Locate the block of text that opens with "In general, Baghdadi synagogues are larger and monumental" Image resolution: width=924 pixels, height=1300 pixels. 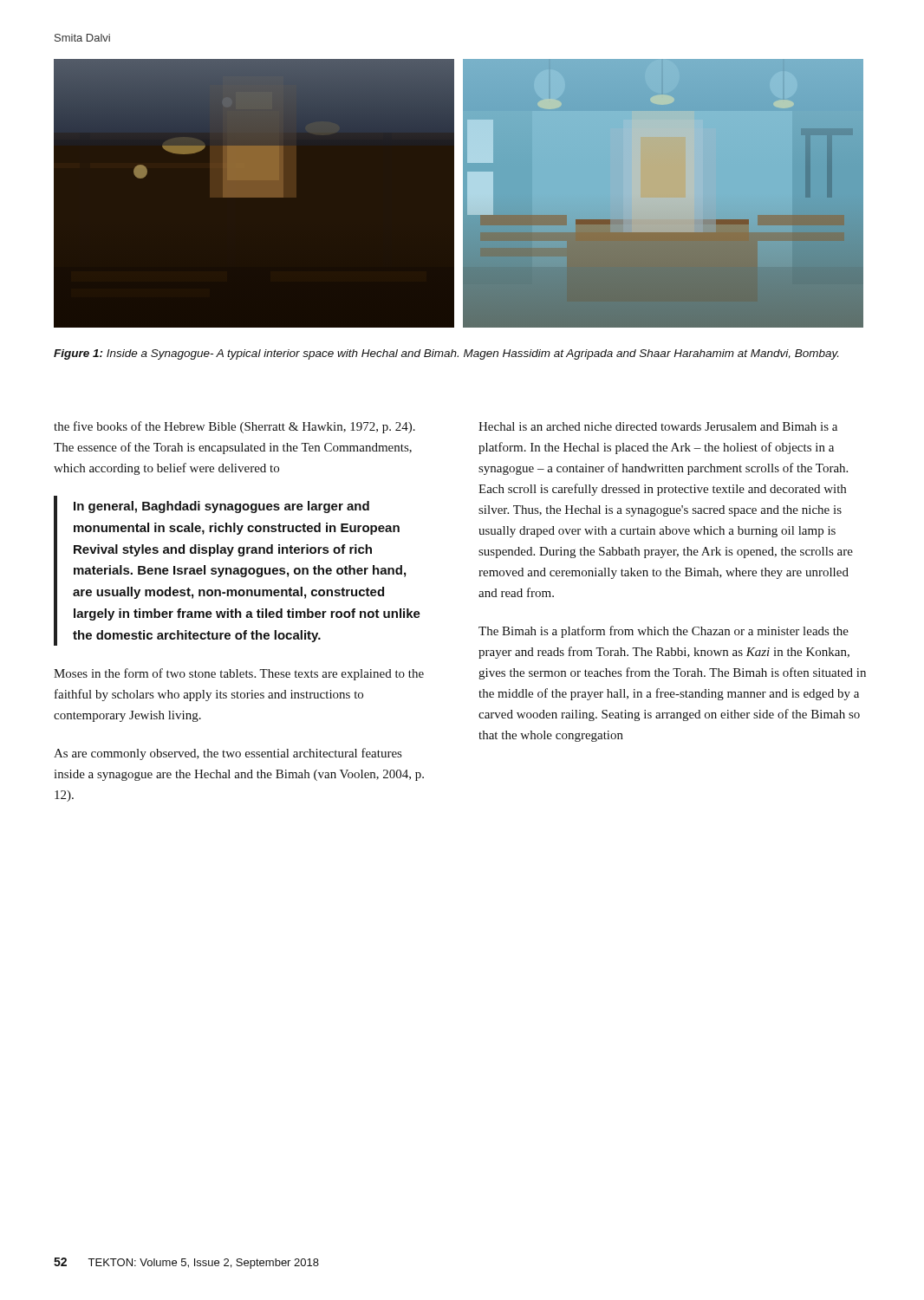pyautogui.click(x=247, y=570)
